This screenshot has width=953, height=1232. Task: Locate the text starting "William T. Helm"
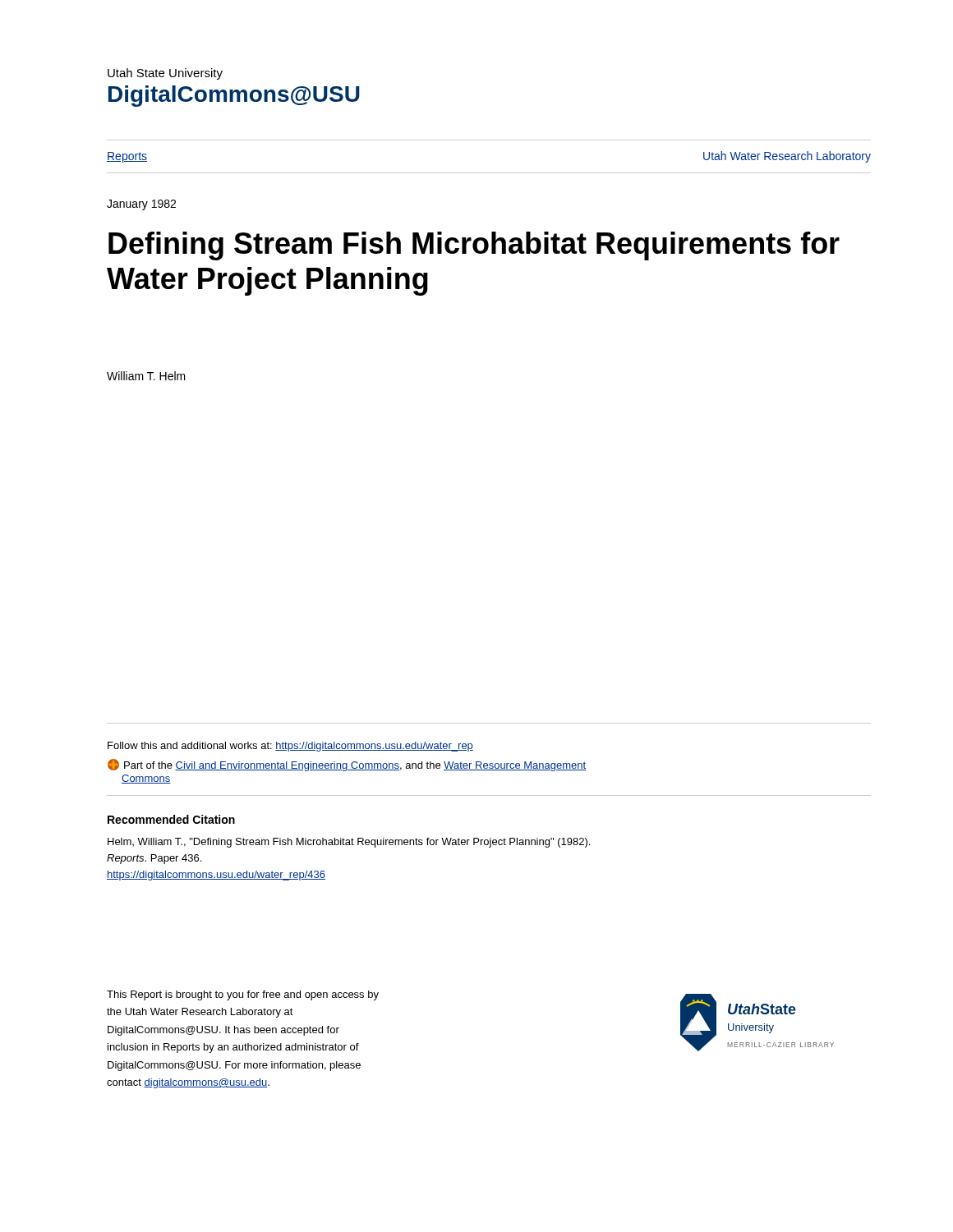146,376
